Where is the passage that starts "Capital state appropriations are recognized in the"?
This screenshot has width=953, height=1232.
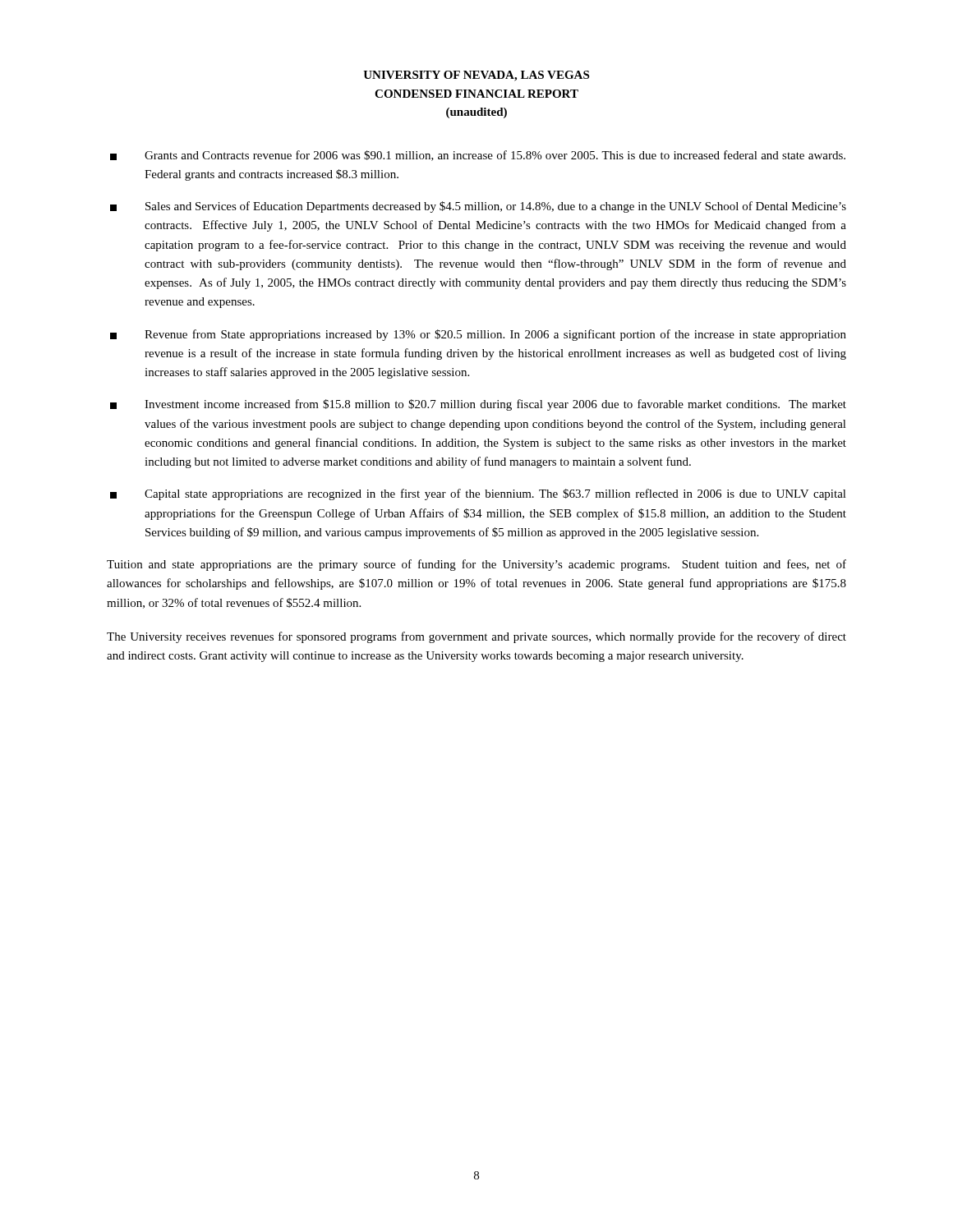coord(476,513)
